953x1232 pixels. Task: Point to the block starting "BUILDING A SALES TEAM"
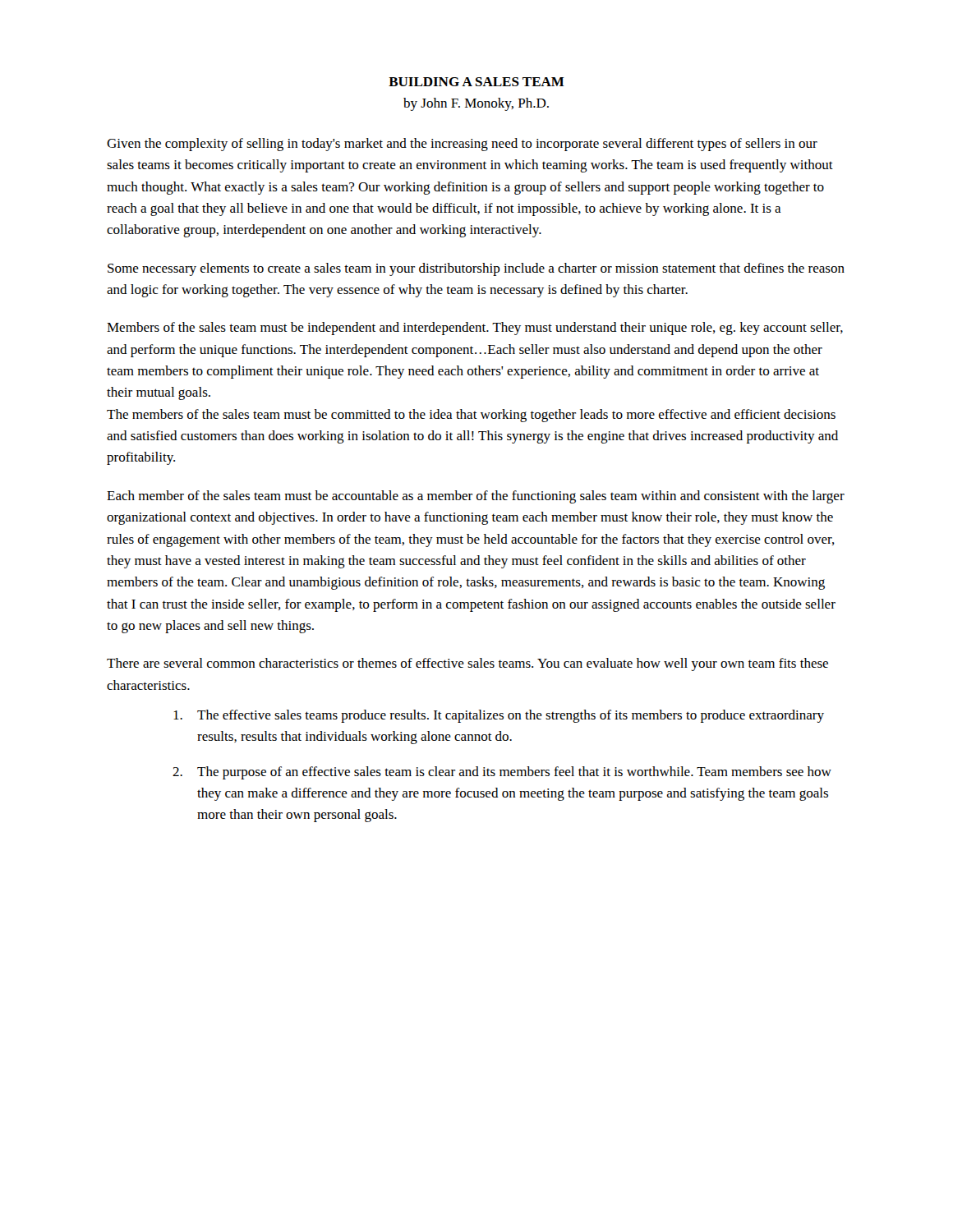click(476, 82)
